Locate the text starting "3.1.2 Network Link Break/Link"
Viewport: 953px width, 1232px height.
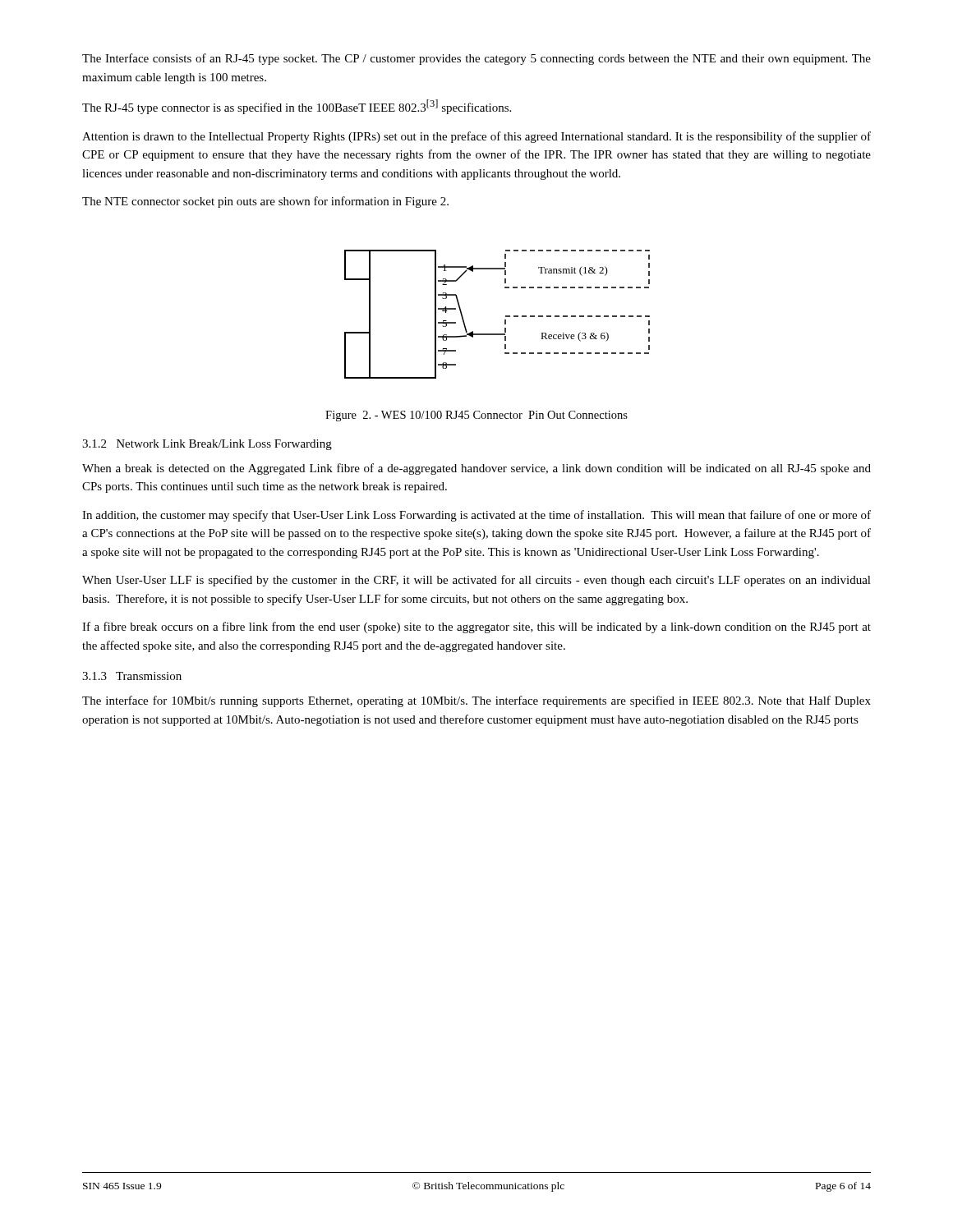click(x=207, y=443)
